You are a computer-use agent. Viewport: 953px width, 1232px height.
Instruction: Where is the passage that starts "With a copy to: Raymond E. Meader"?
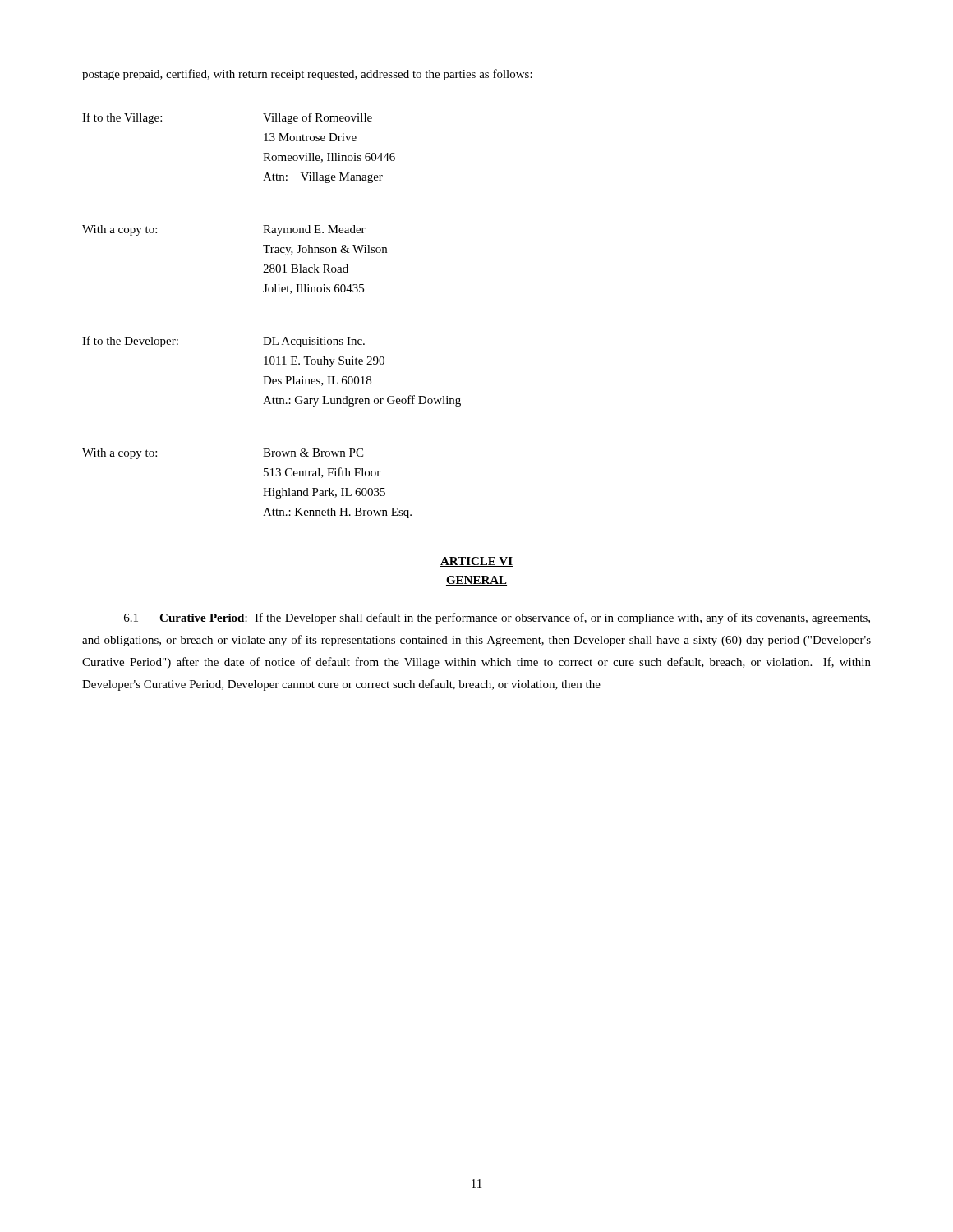point(120,230)
